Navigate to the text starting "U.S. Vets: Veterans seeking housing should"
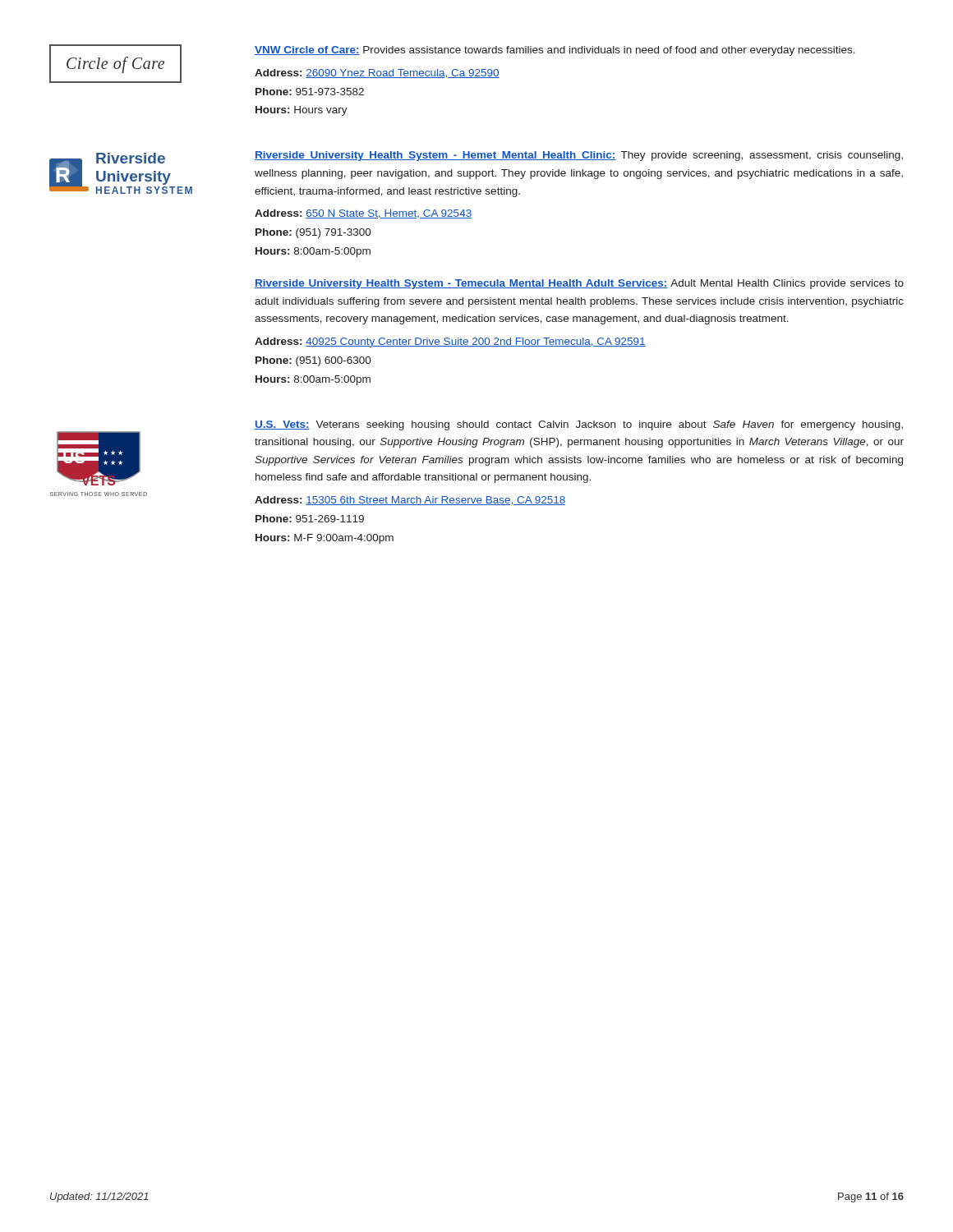This screenshot has width=953, height=1232. pyautogui.click(x=579, y=450)
